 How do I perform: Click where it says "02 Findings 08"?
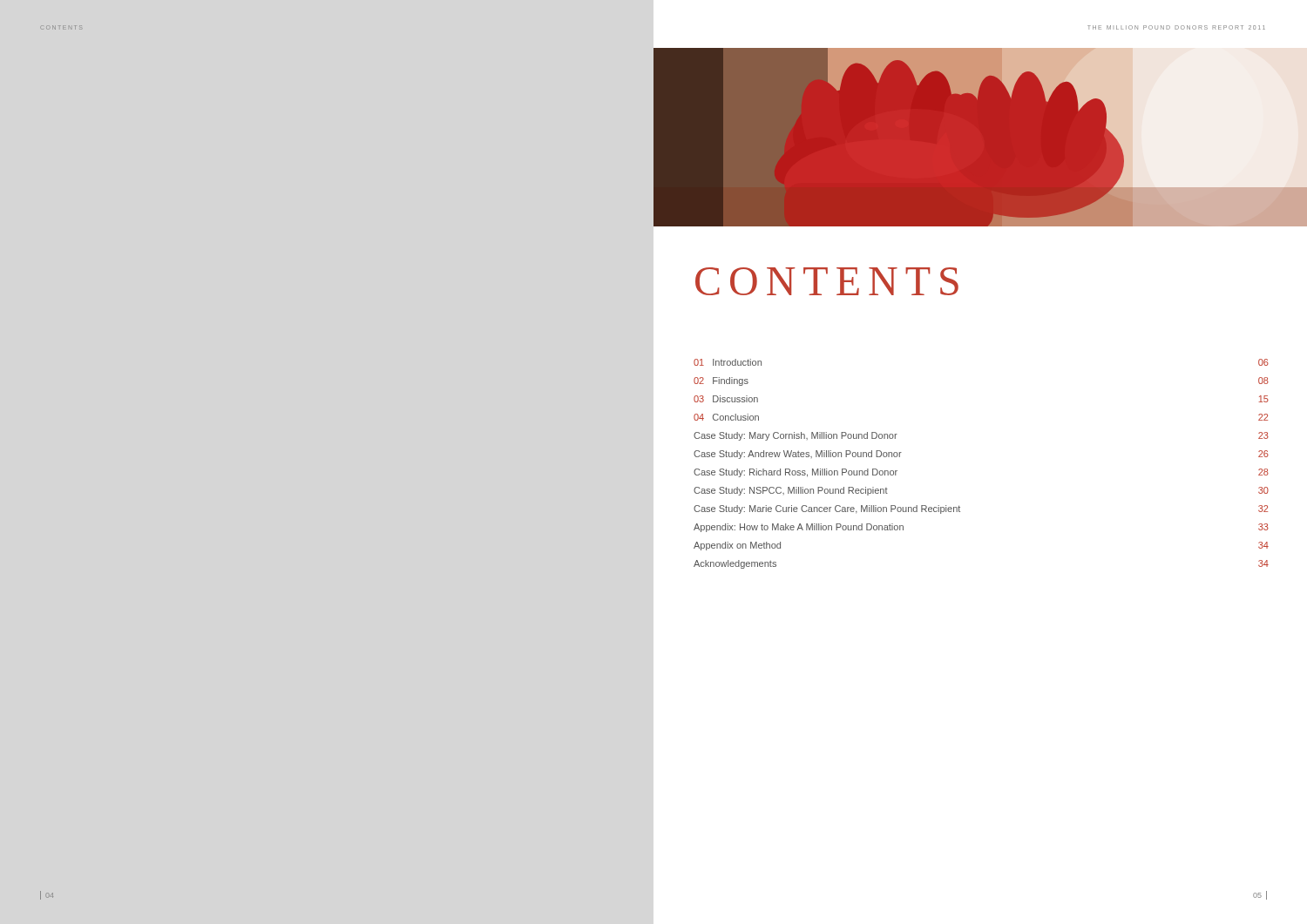coord(719,381)
